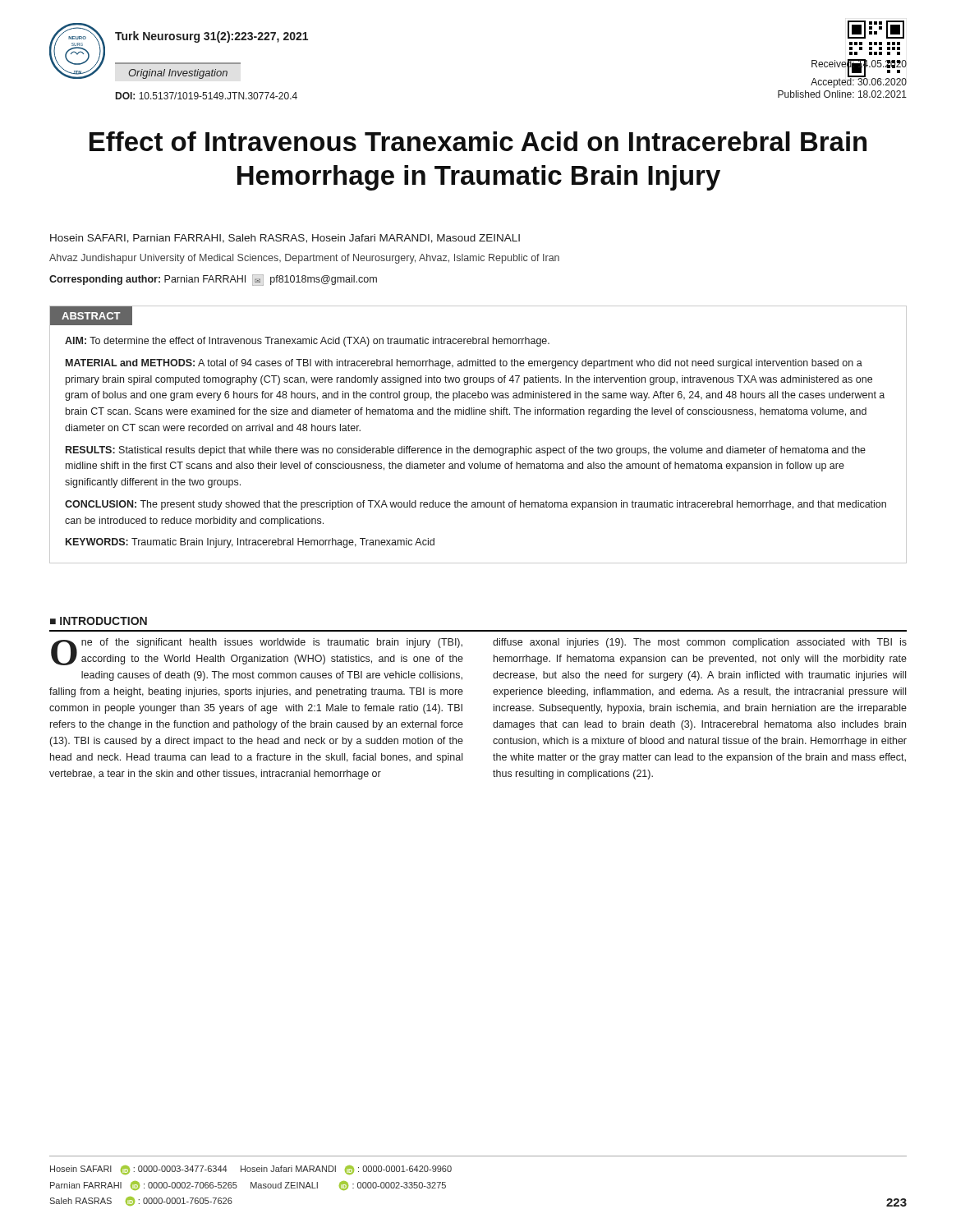Viewport: 956px width, 1232px height.
Task: Locate the text block starting "ABSTRACT AIM: To determine the effect of"
Action: point(478,434)
